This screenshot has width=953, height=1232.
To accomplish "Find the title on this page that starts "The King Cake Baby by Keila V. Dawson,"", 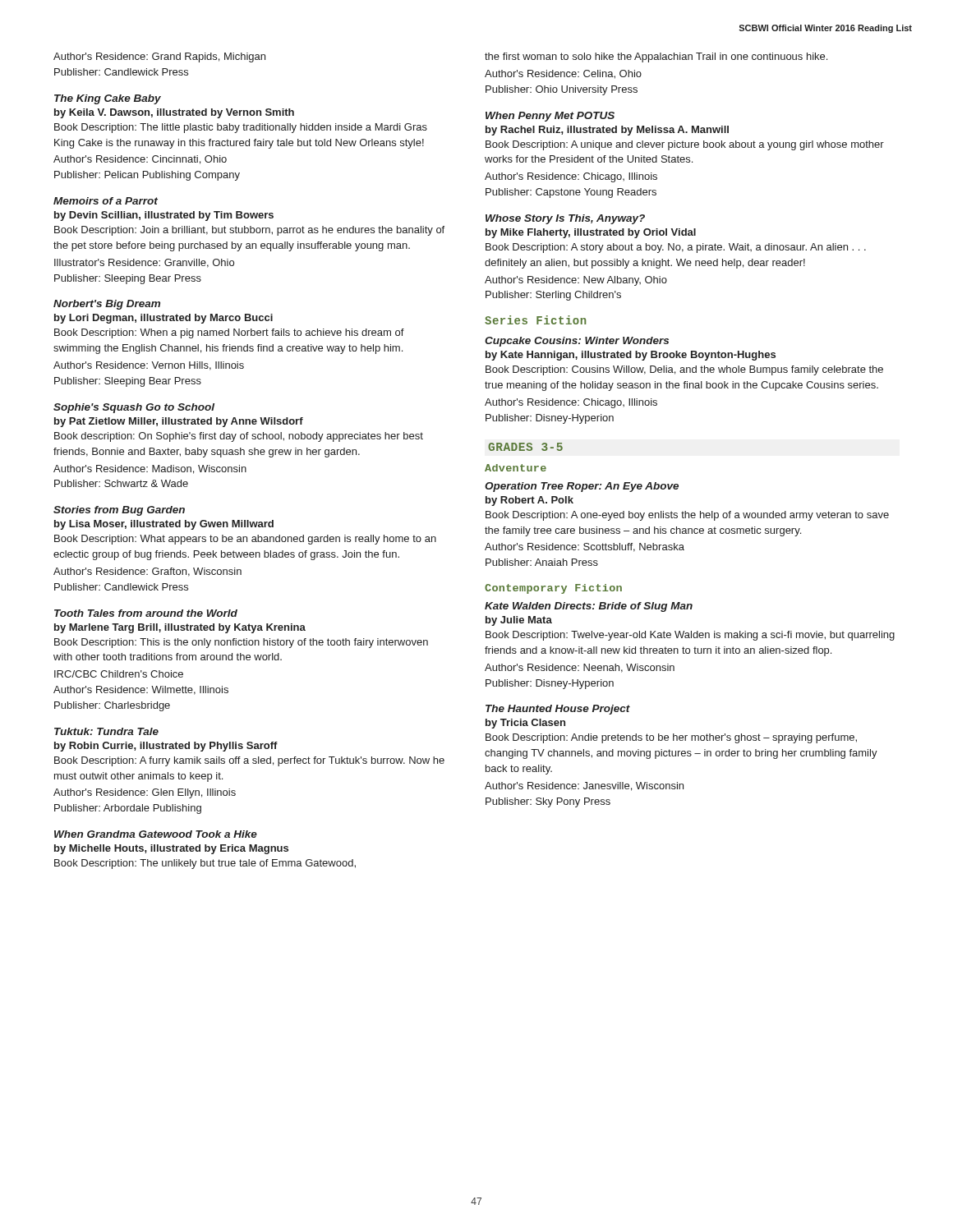I will pos(251,137).
